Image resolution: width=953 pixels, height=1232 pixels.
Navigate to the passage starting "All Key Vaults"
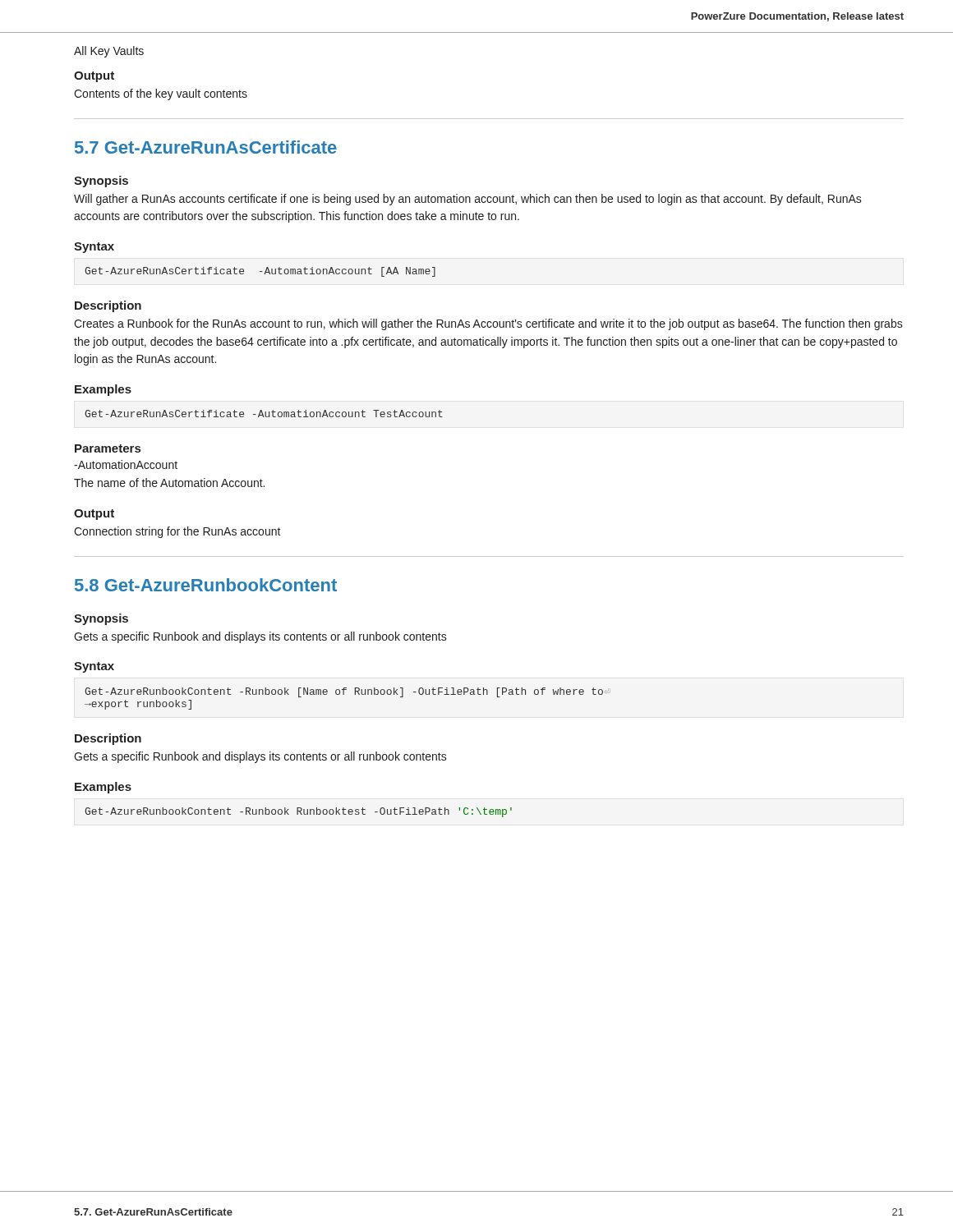(109, 51)
